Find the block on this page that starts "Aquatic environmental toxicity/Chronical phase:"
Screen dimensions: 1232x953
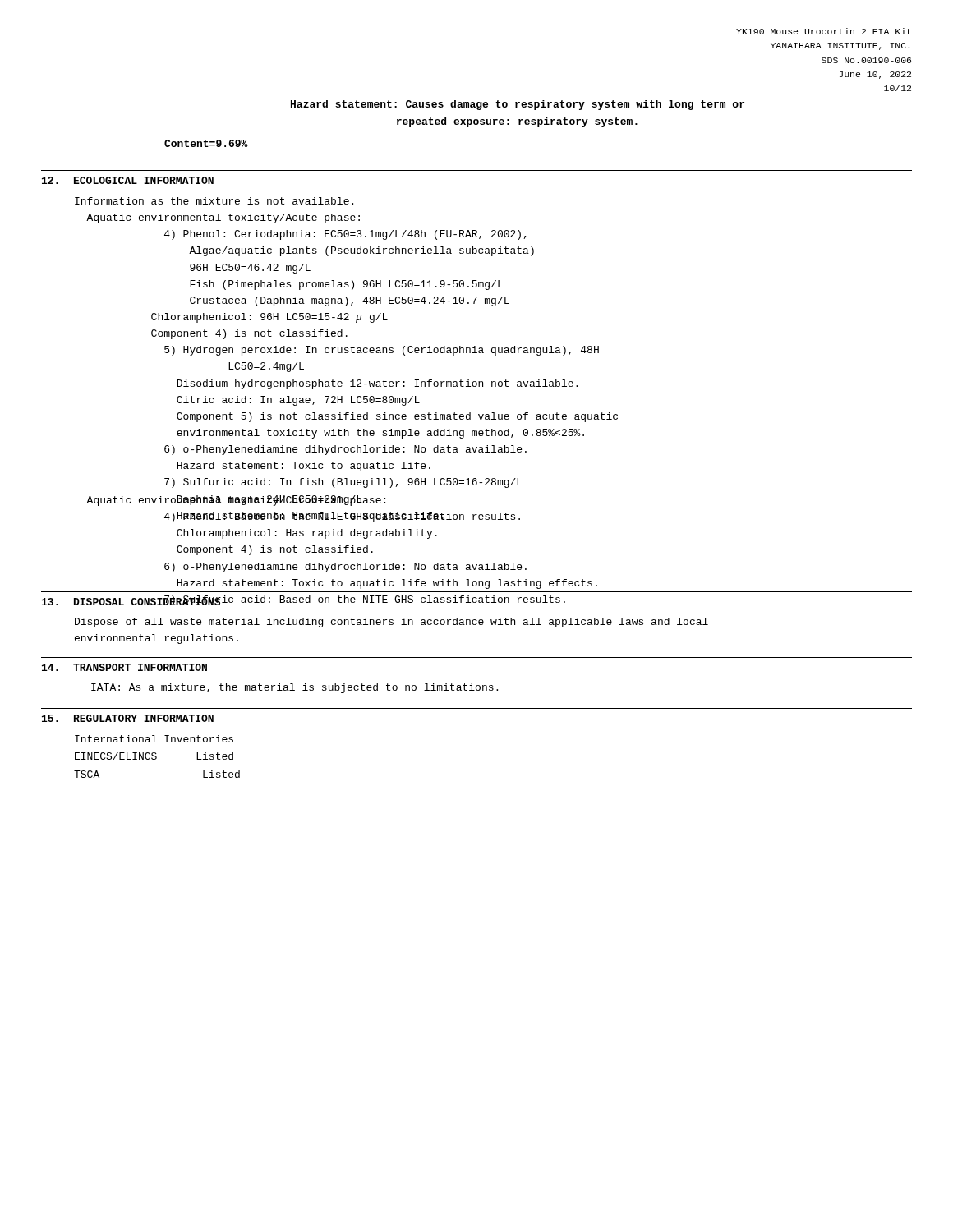(337, 550)
